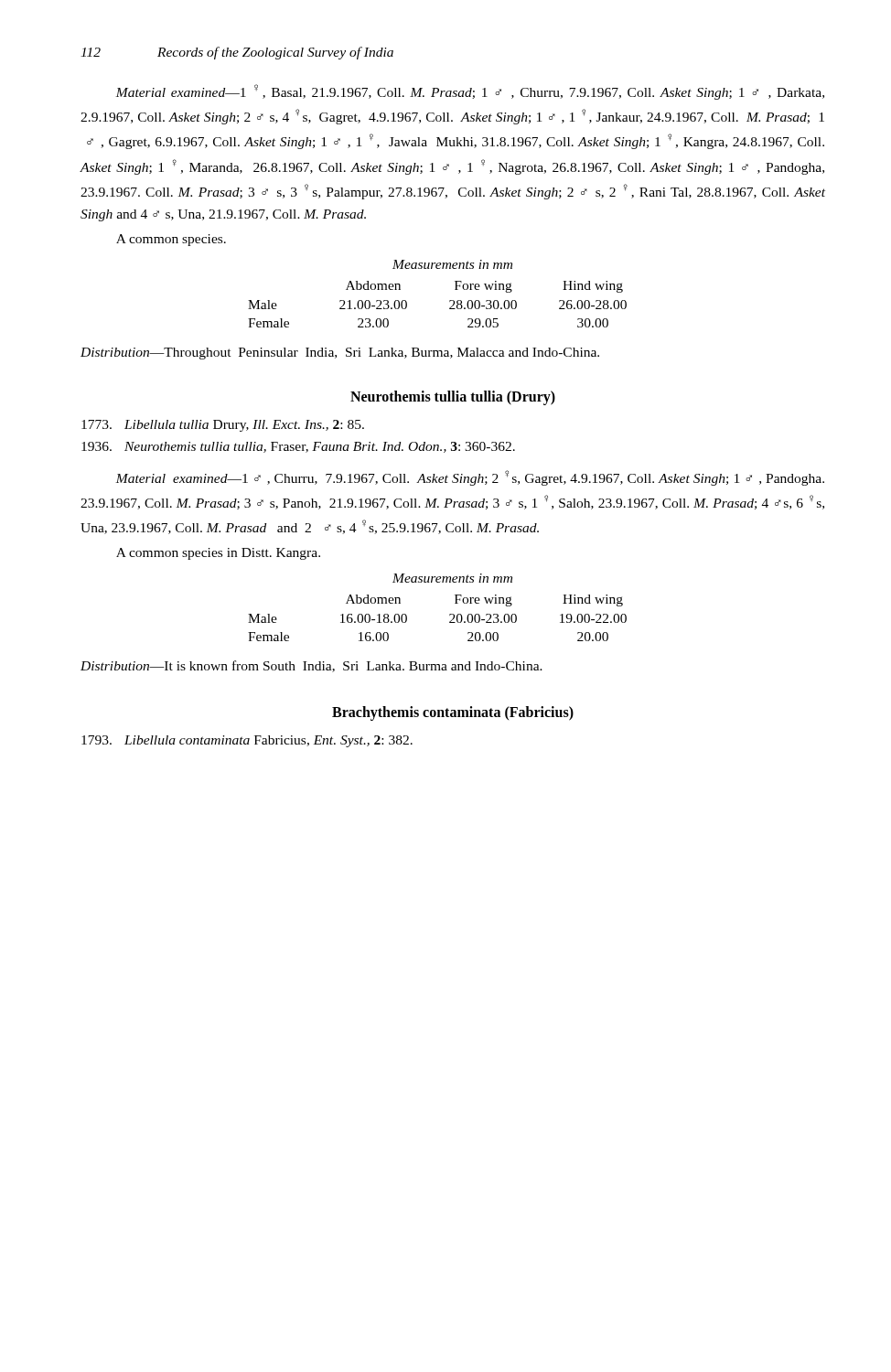Navigate to the passage starting "Brachythemis contaminata (Fabricius)"
Image resolution: width=891 pixels, height=1372 pixels.
coord(453,712)
